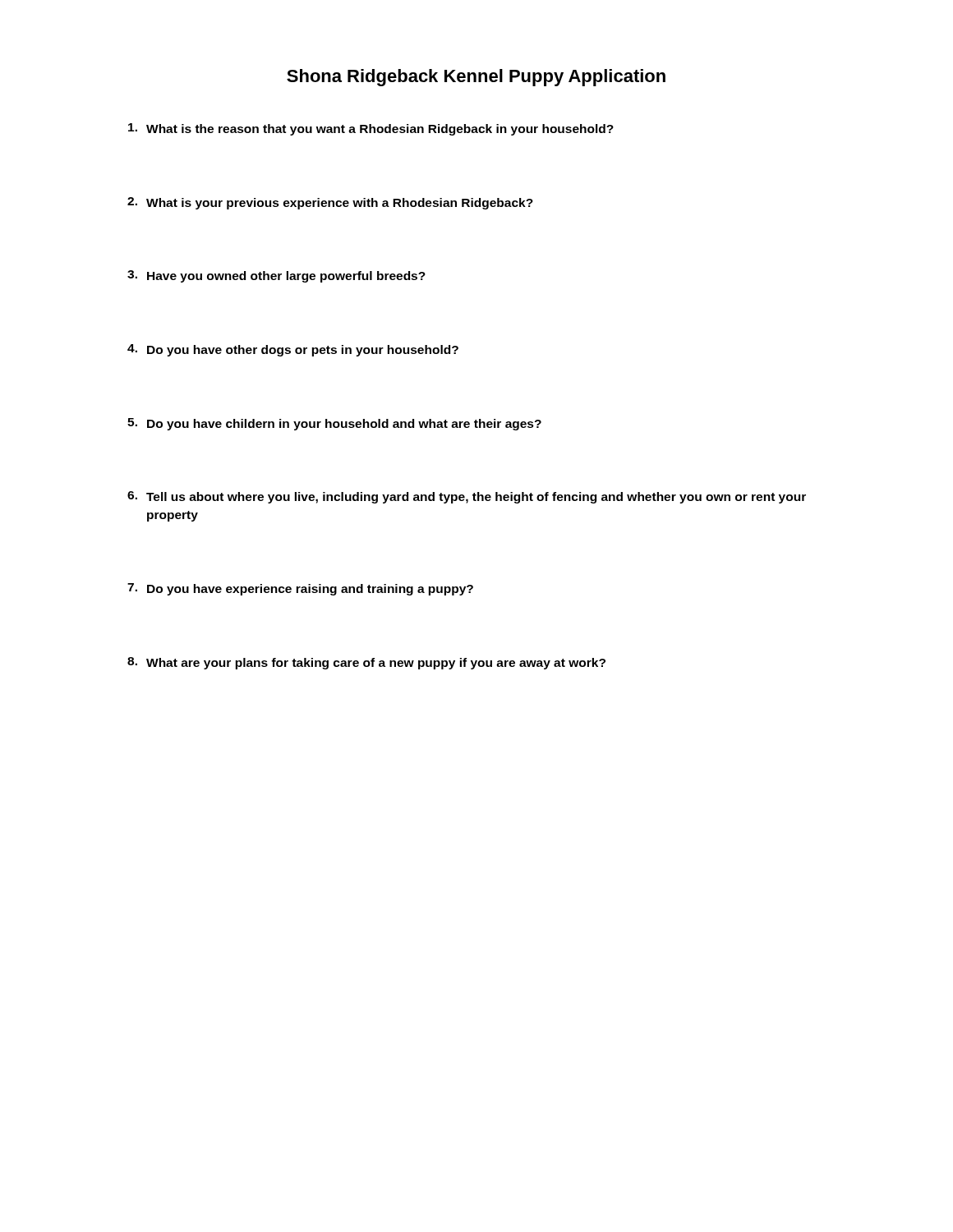
Task: Point to the block beginning "2. What is your previous experience with a"
Action: point(476,202)
